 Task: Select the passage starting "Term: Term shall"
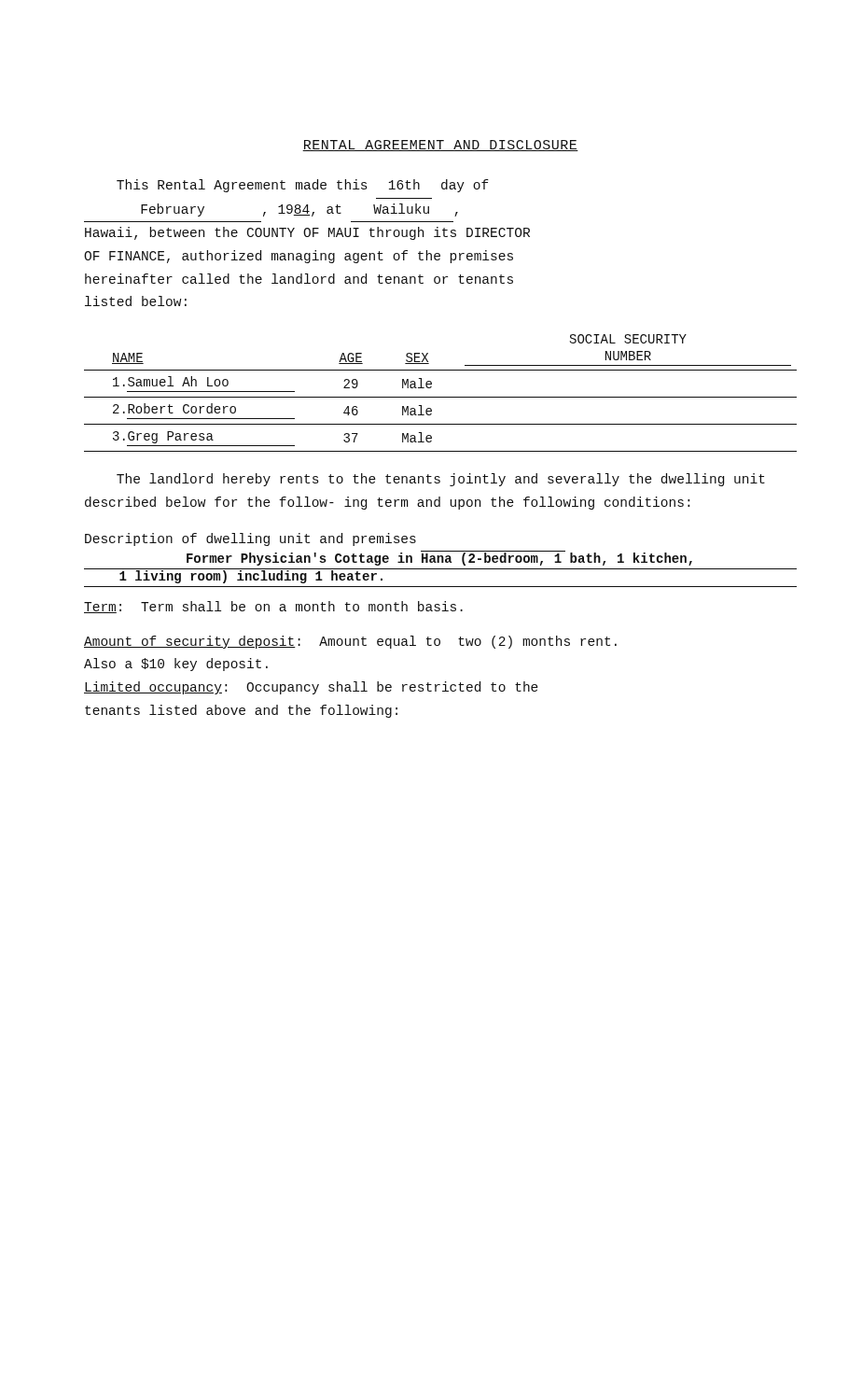275,608
